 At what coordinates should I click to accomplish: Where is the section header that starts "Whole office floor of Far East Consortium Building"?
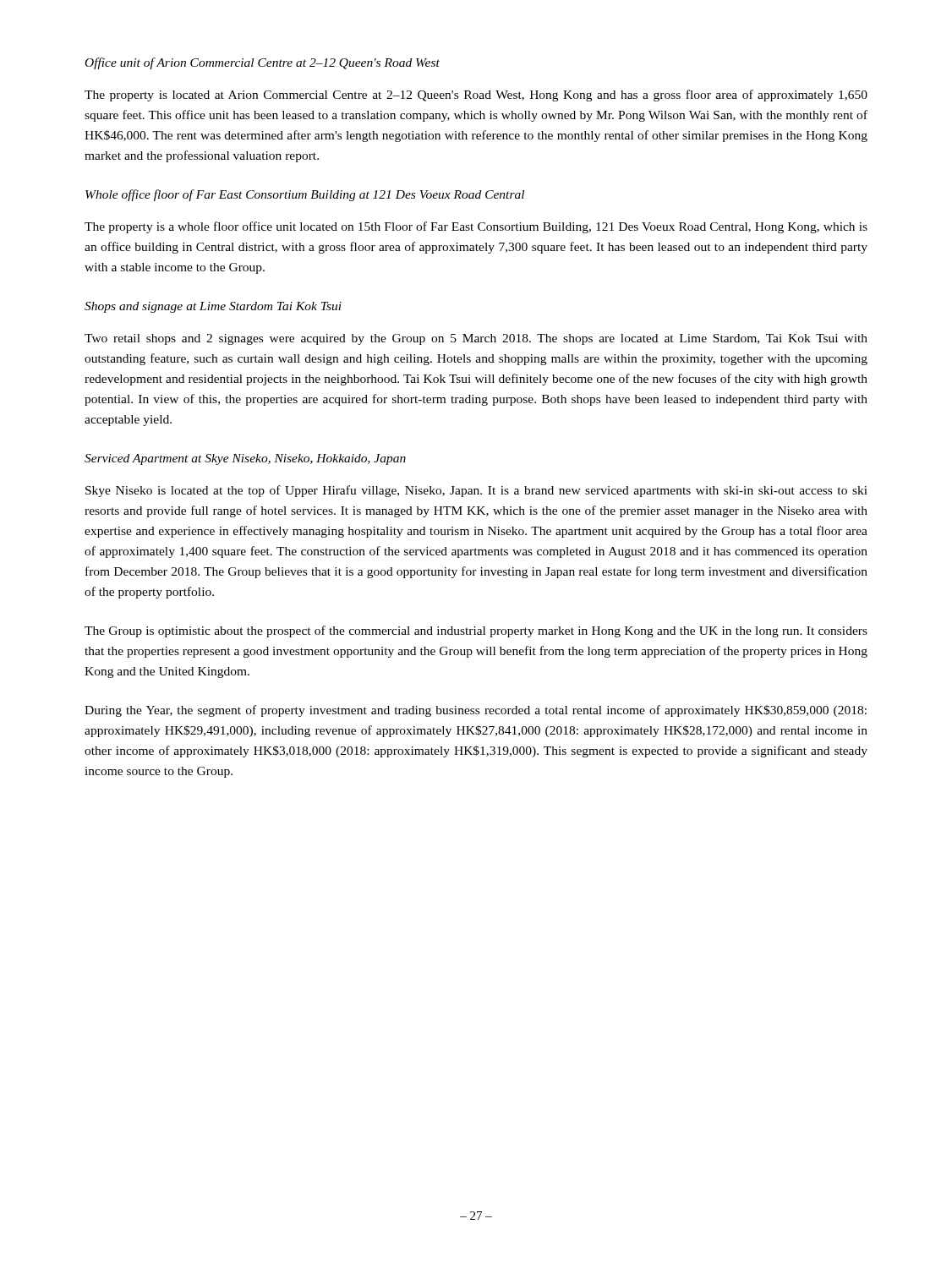(476, 195)
